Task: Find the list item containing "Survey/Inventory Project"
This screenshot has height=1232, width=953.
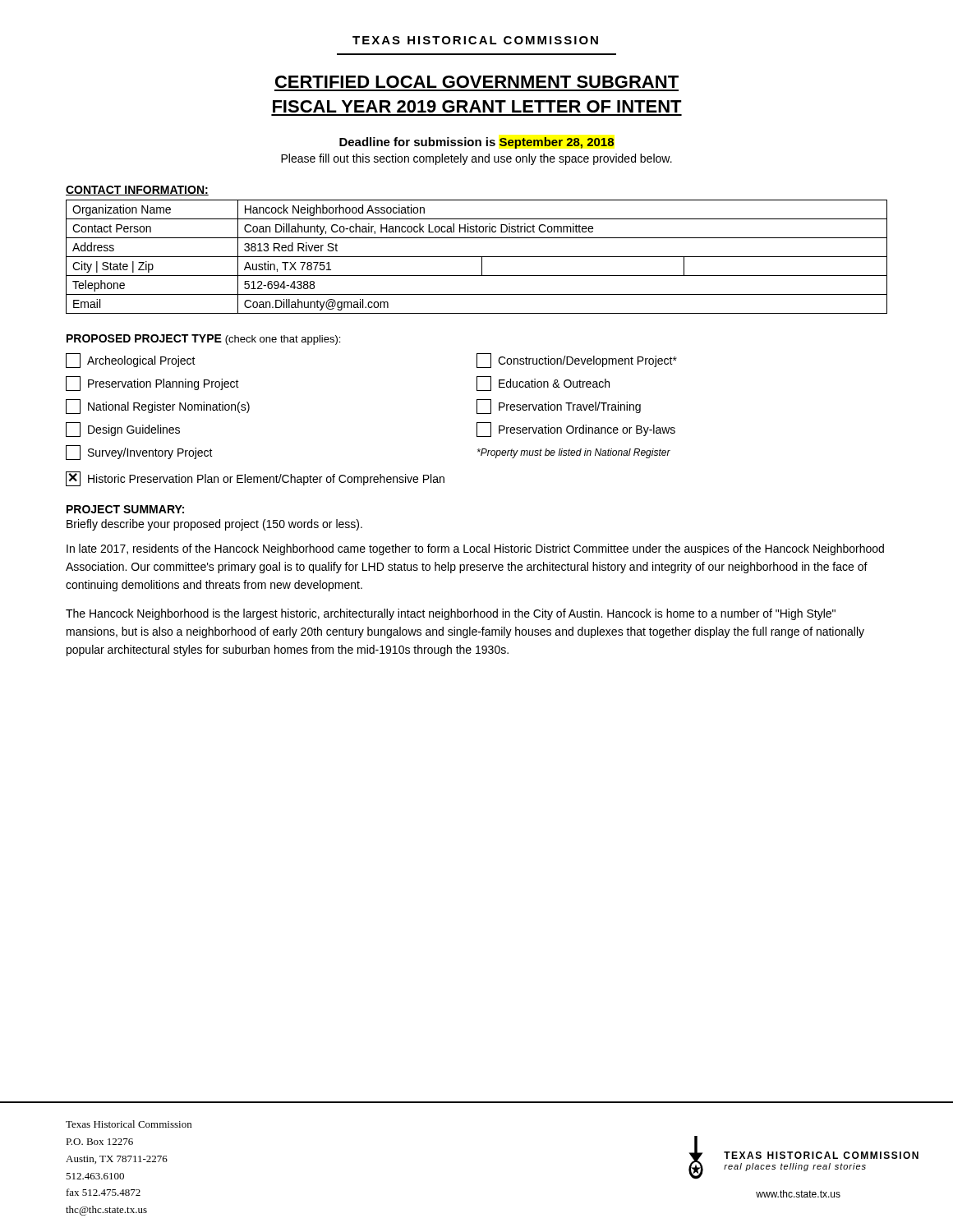Action: 139,453
